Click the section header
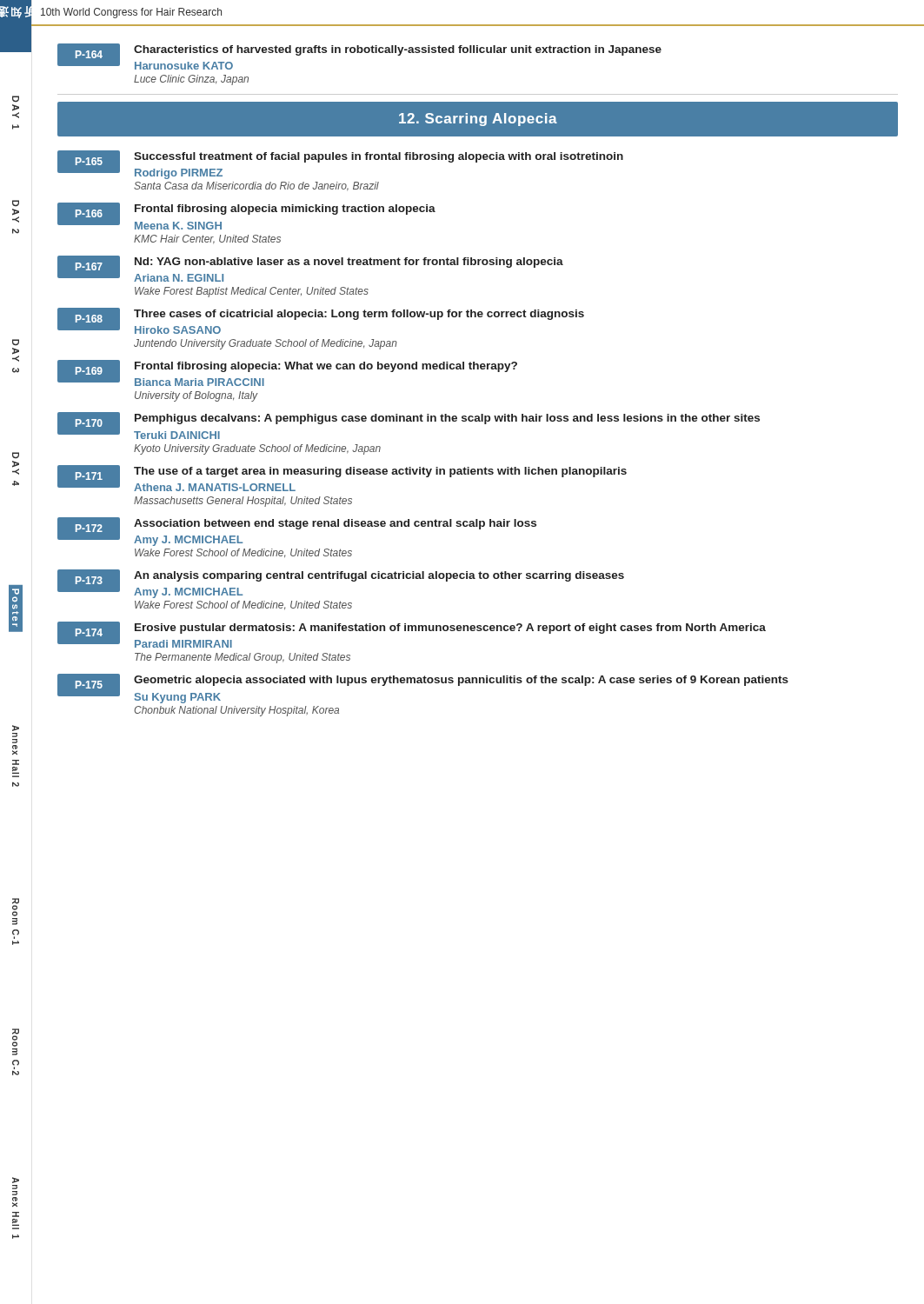 click(x=478, y=119)
